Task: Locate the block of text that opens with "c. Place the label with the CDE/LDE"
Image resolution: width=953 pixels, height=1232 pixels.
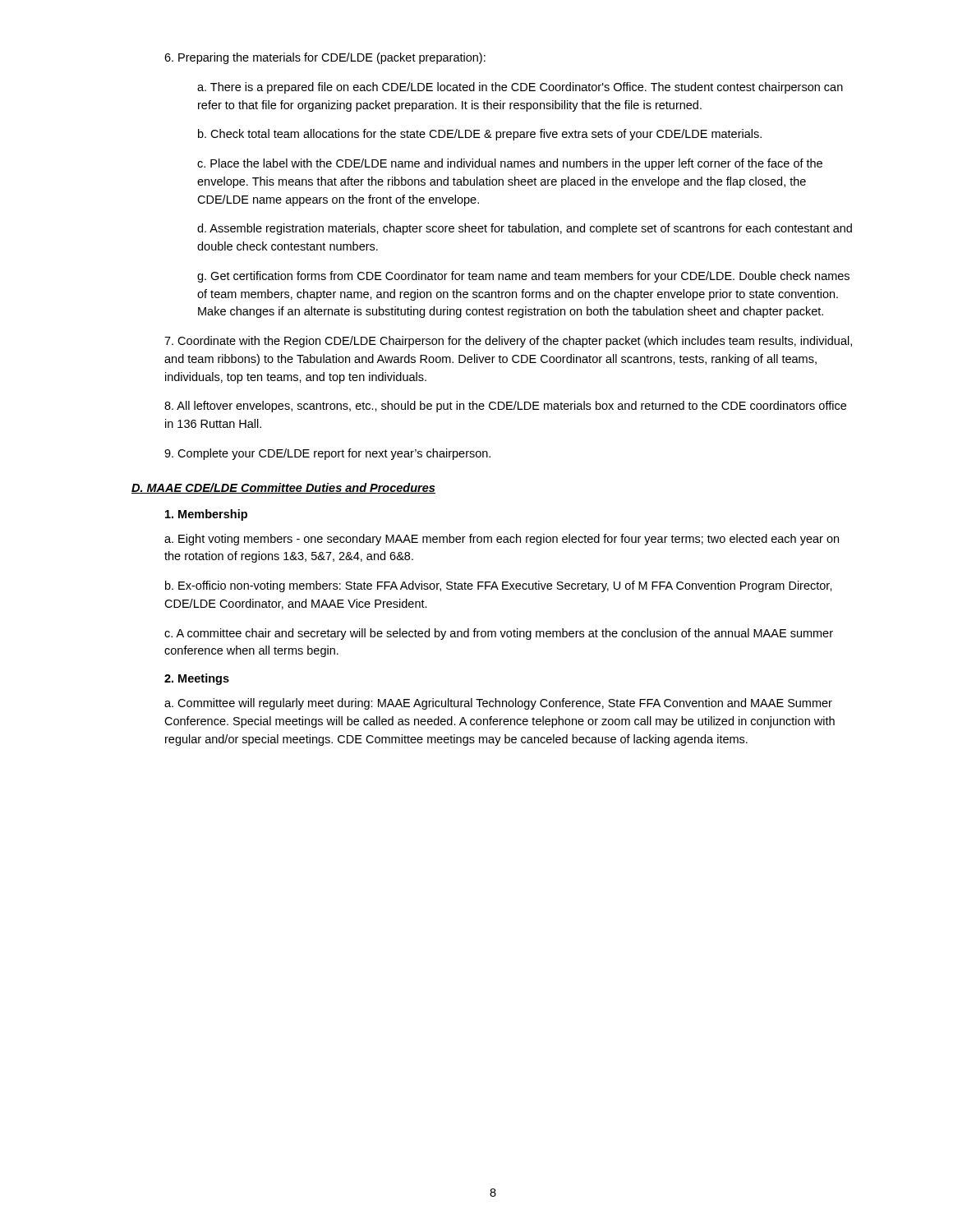Action: click(x=510, y=181)
